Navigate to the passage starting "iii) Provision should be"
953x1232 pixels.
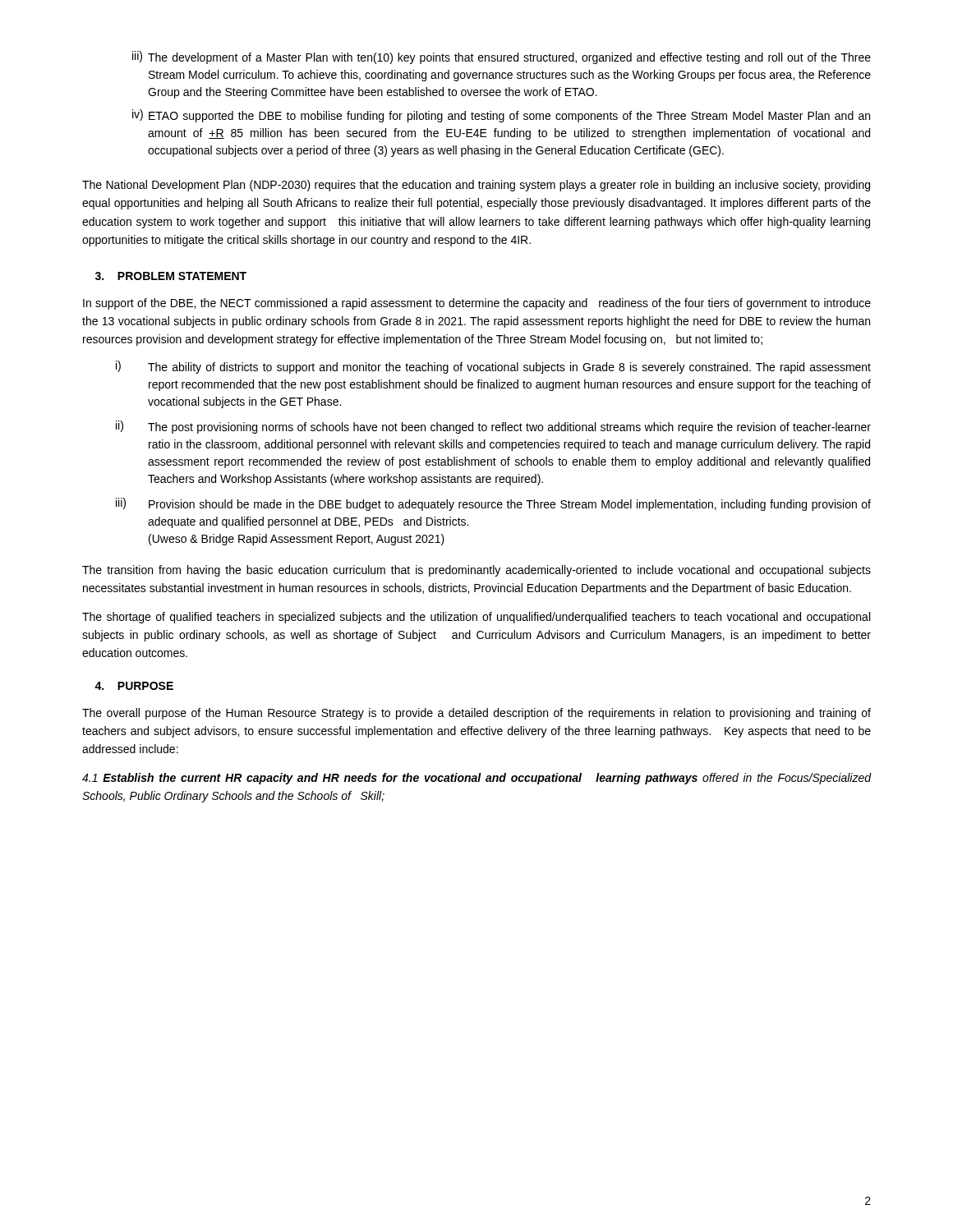[476, 522]
